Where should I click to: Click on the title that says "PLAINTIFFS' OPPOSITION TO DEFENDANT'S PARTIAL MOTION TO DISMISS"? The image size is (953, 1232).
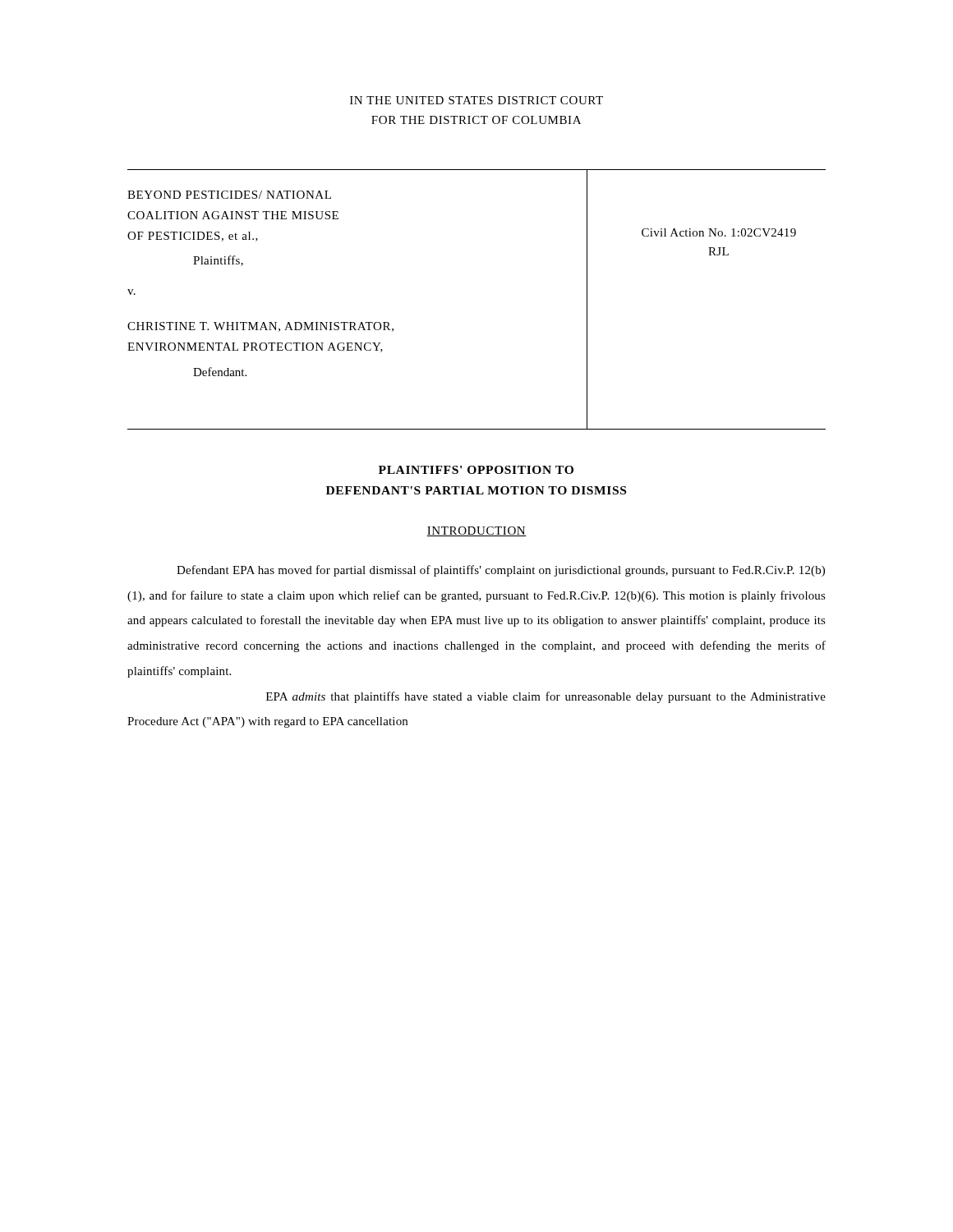tap(476, 480)
